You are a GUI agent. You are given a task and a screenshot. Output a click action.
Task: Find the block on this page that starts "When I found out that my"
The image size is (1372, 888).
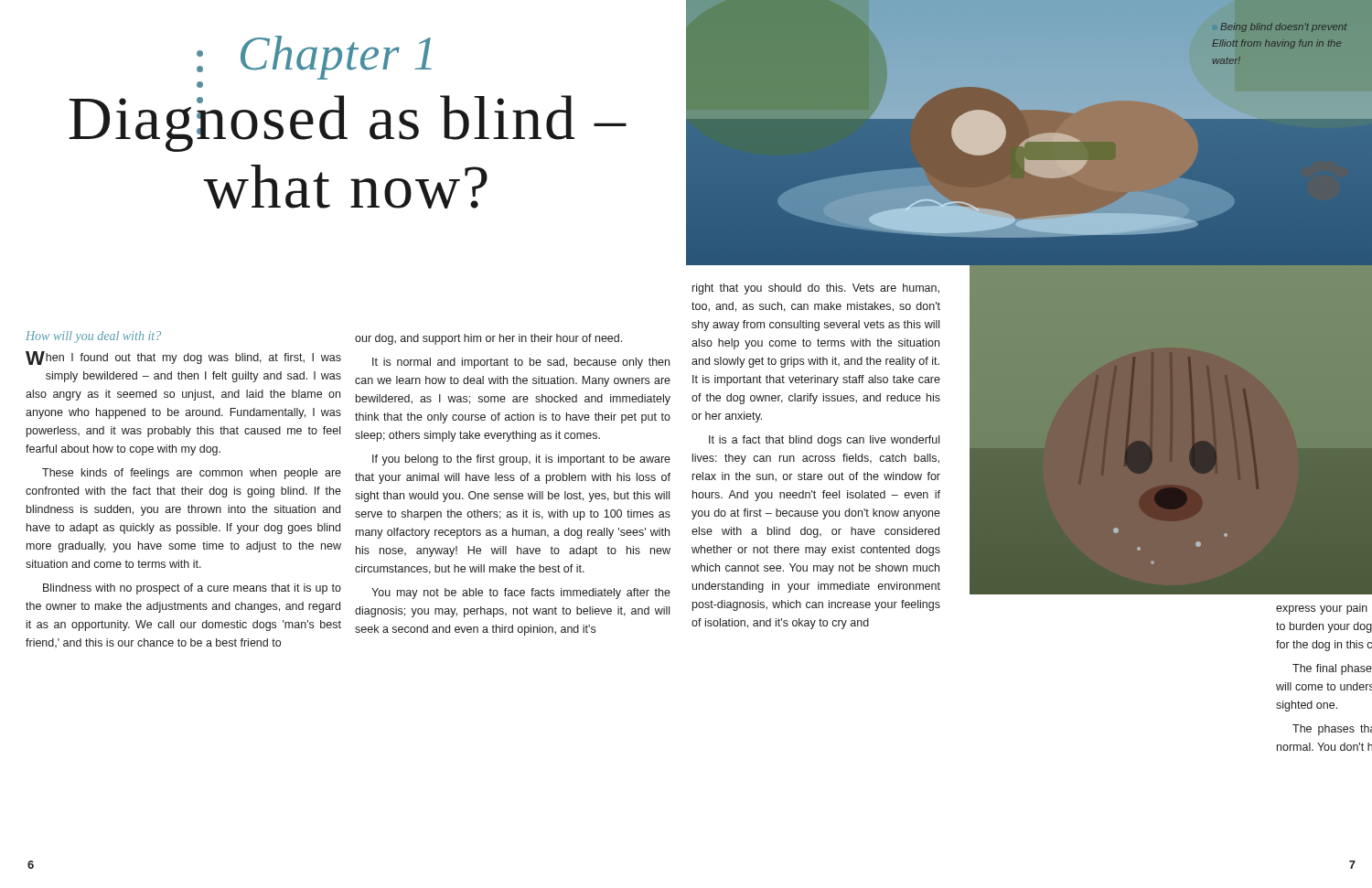183,500
